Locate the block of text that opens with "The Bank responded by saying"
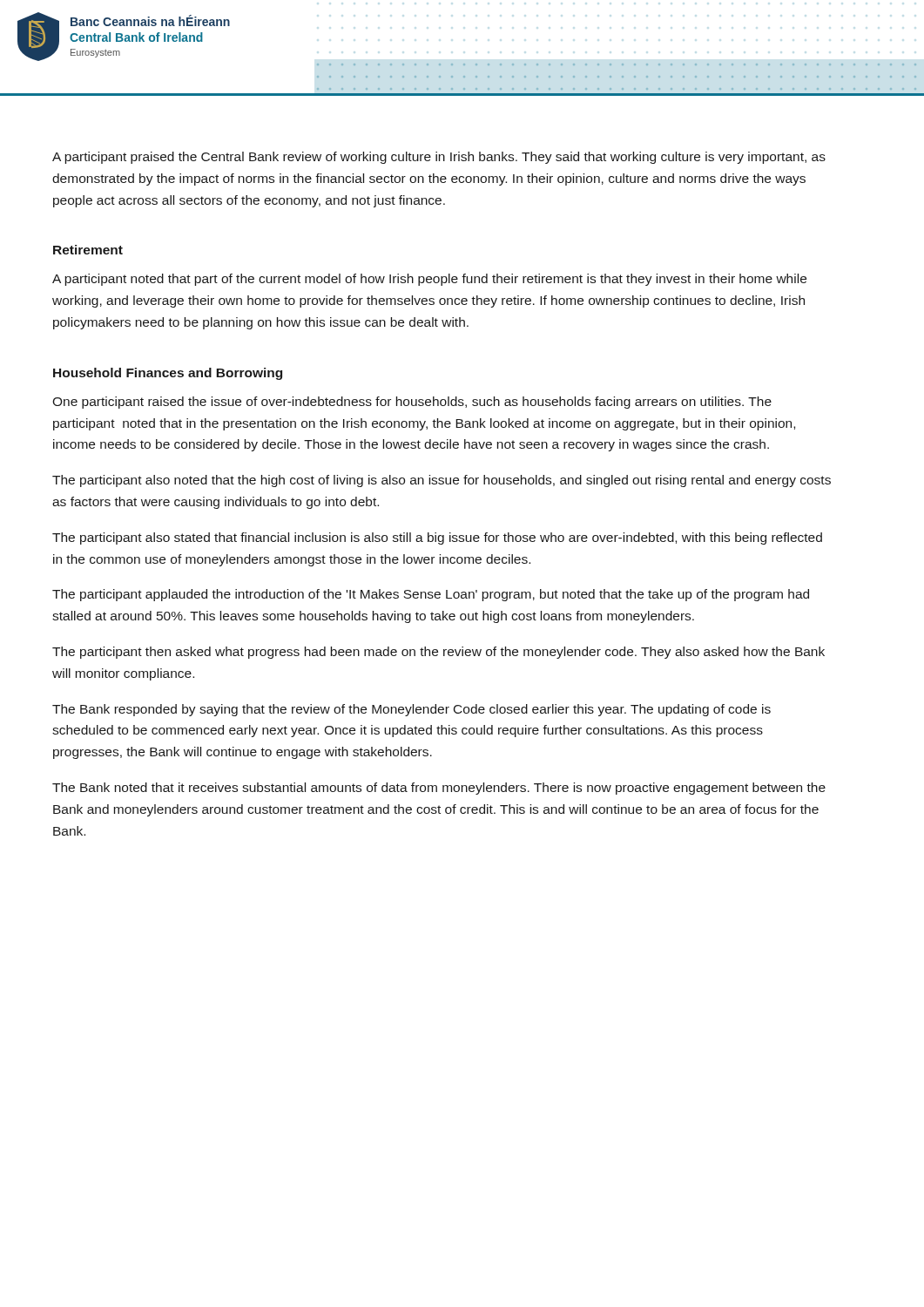The width and height of the screenshot is (924, 1307). (412, 730)
